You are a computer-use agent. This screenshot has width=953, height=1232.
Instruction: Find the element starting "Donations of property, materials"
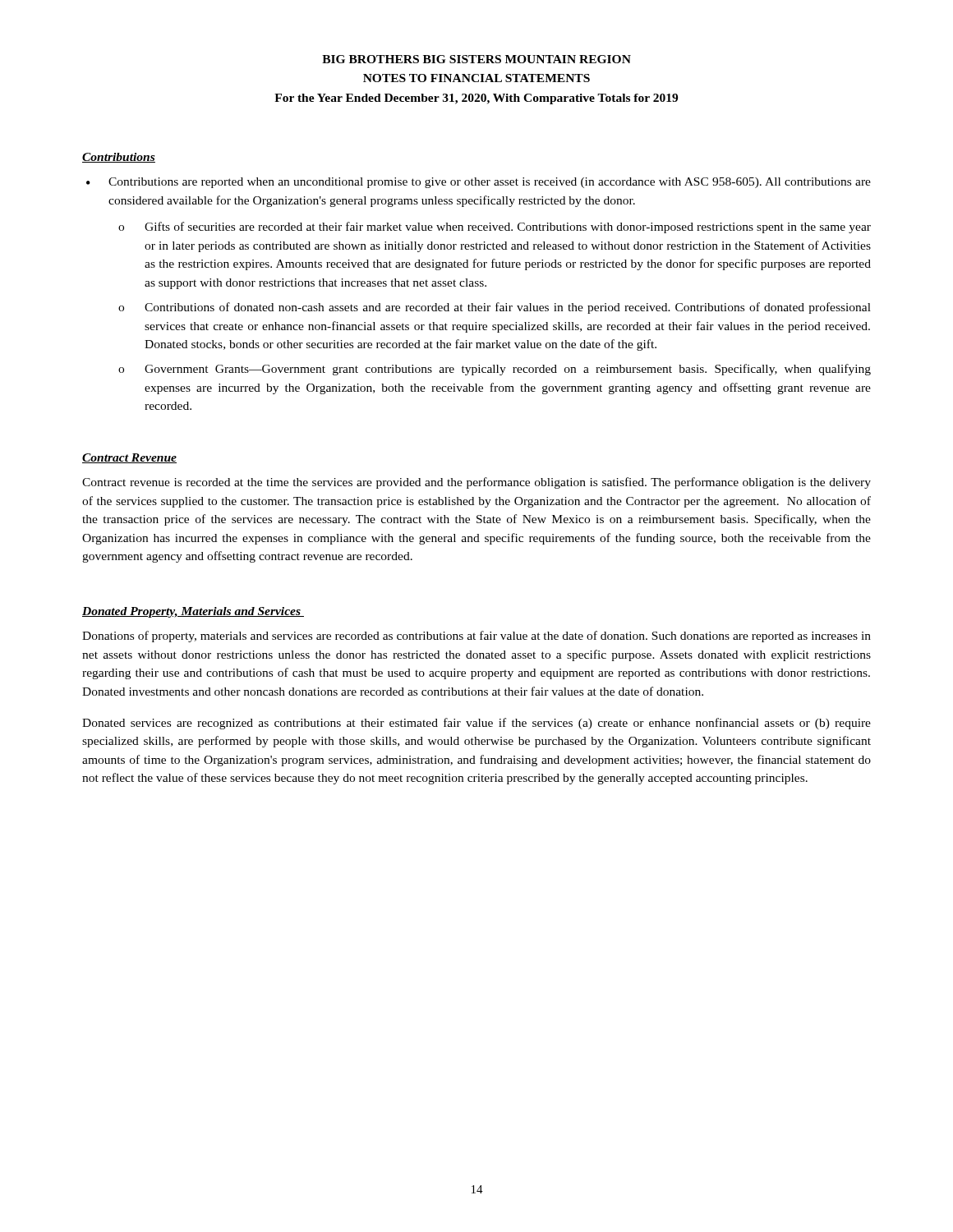(x=476, y=663)
